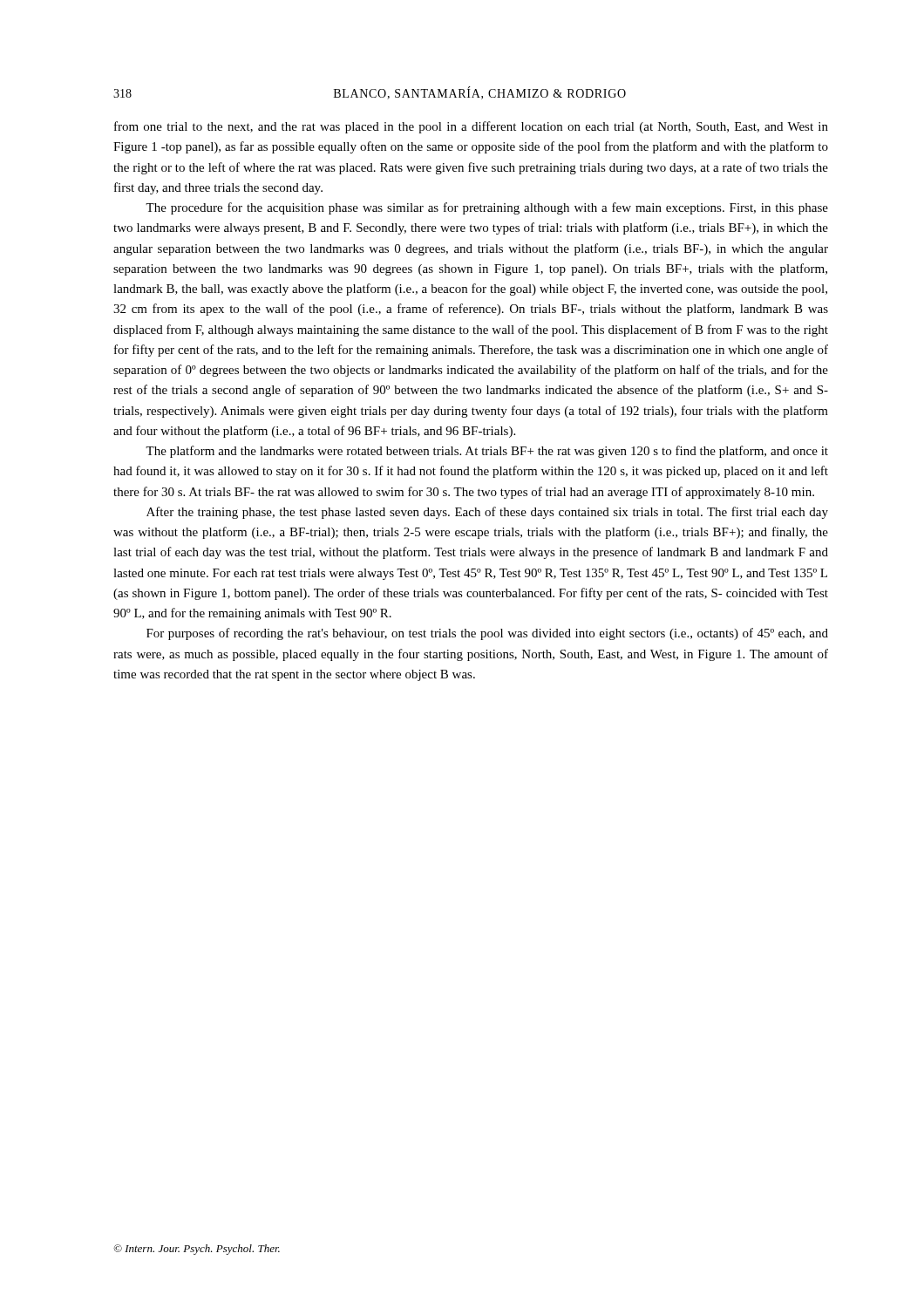Find the block starting "The procedure for the acquisition phase was"
The image size is (924, 1308).
coord(471,320)
